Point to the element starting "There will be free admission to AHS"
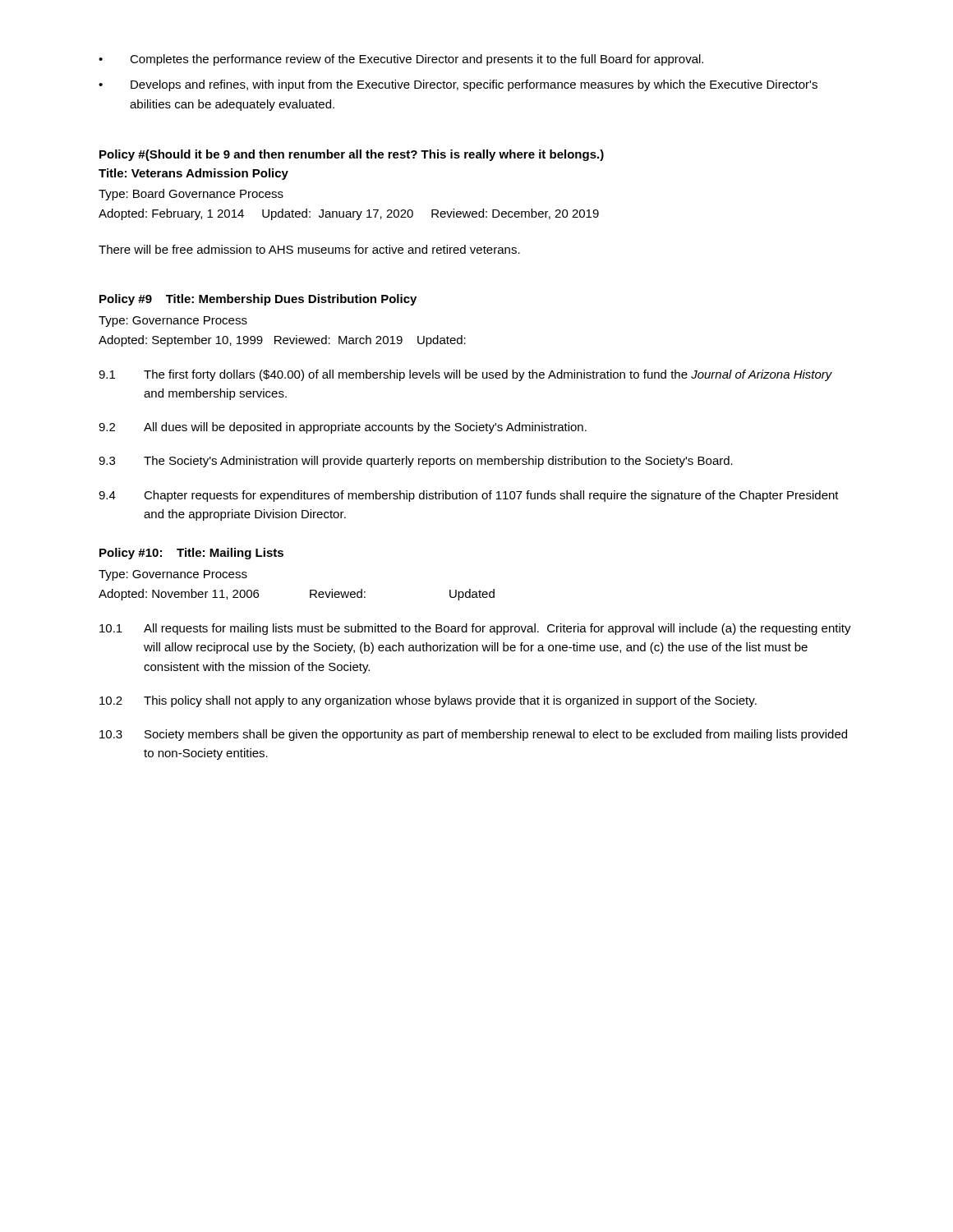The width and height of the screenshot is (953, 1232). click(310, 249)
